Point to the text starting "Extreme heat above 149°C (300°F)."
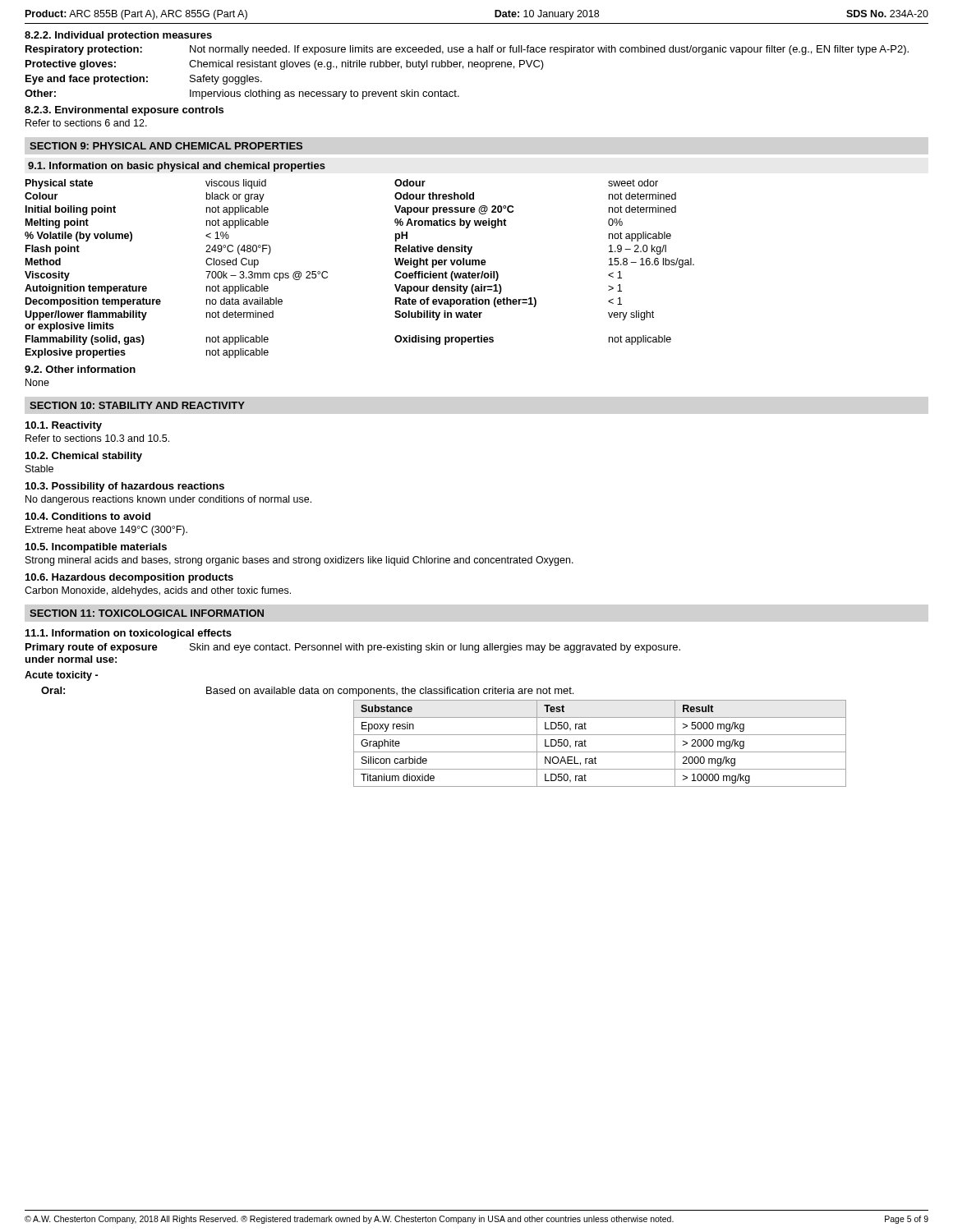 [x=106, y=530]
